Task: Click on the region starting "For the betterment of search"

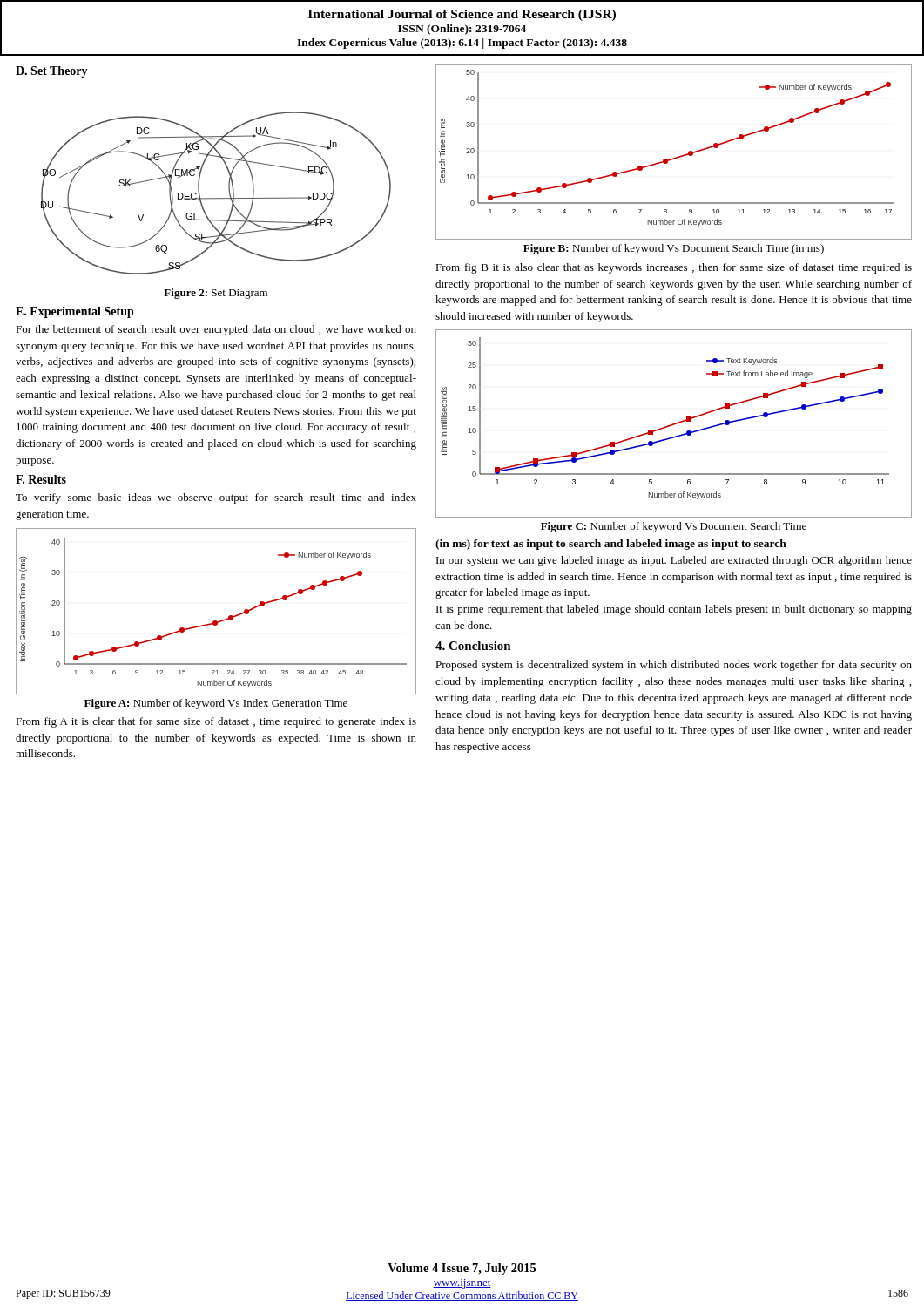Action: 216,394
